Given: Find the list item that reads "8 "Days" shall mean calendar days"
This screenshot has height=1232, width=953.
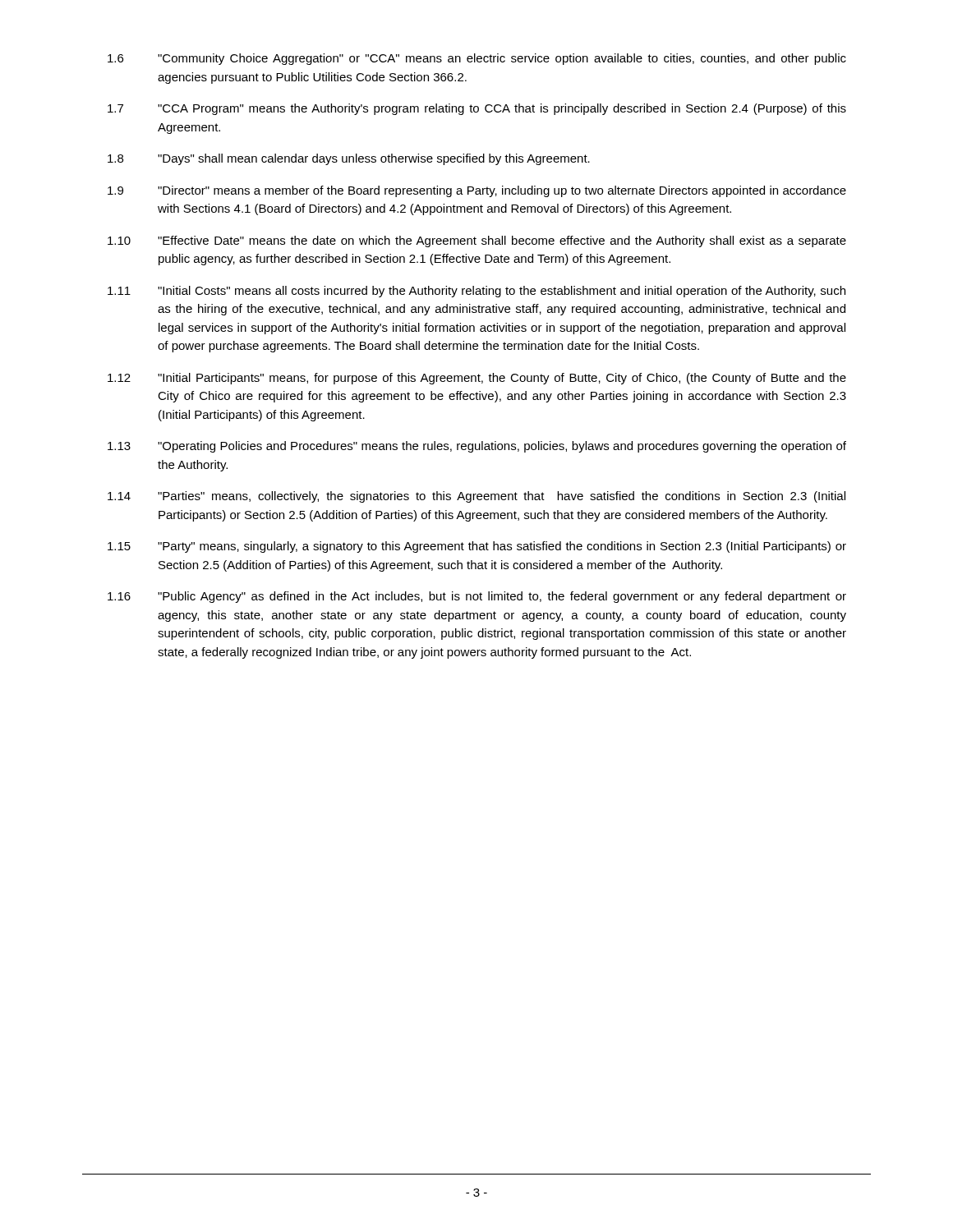Looking at the screenshot, I should [x=476, y=159].
